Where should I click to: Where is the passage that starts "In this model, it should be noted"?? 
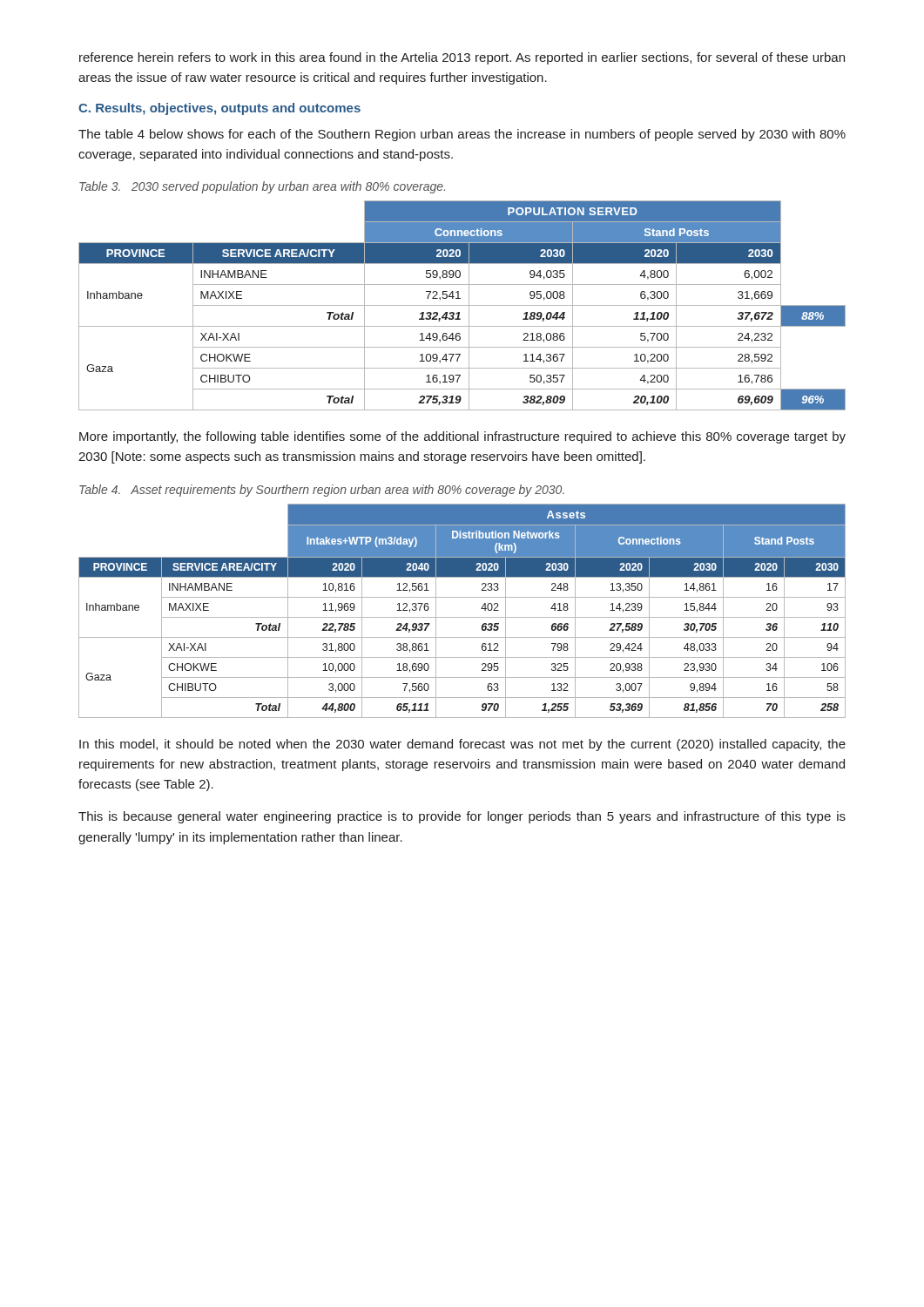(462, 763)
